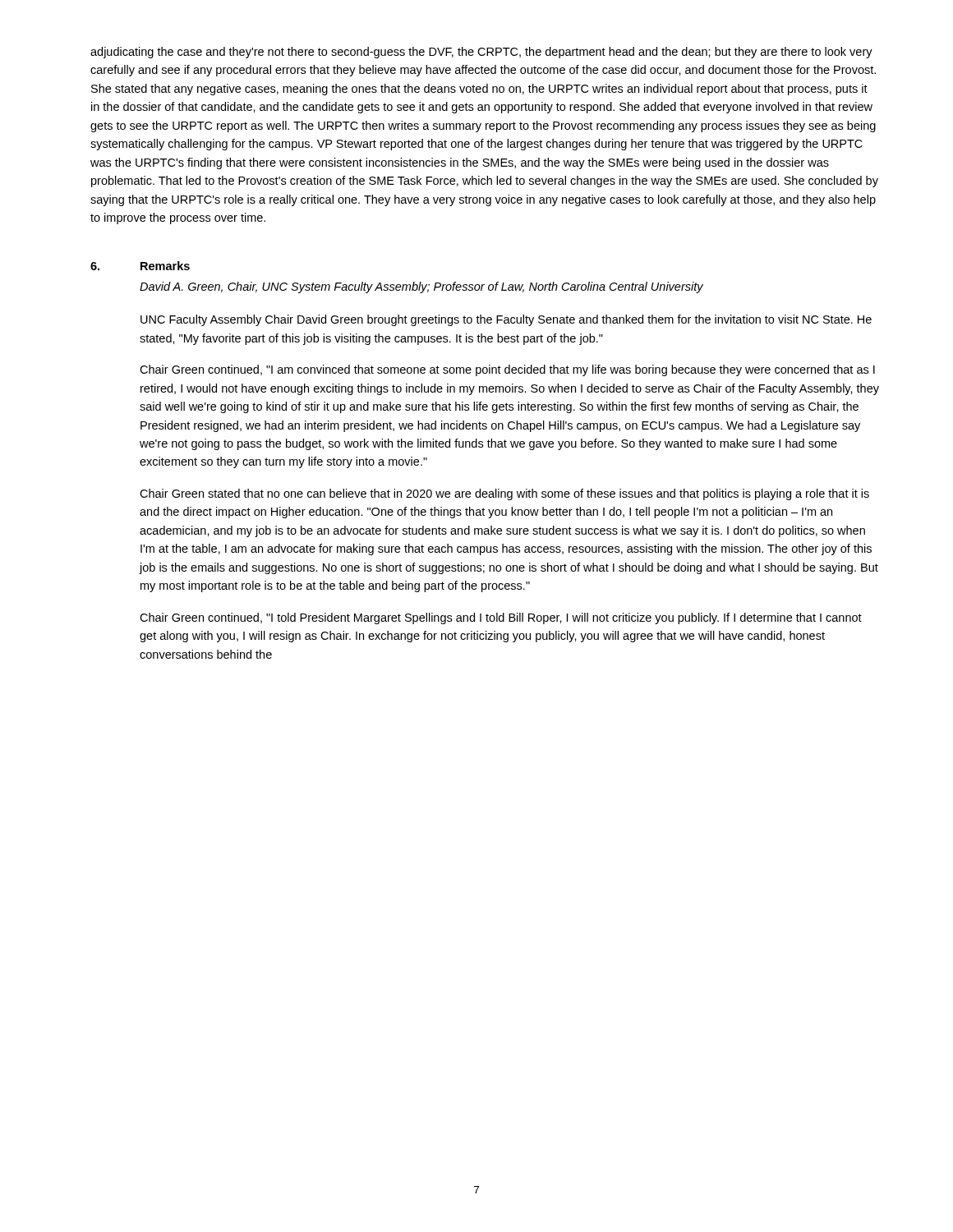Image resolution: width=953 pixels, height=1232 pixels.
Task: Find the block on this page that starts "David A. Green, Chair,"
Action: click(421, 287)
